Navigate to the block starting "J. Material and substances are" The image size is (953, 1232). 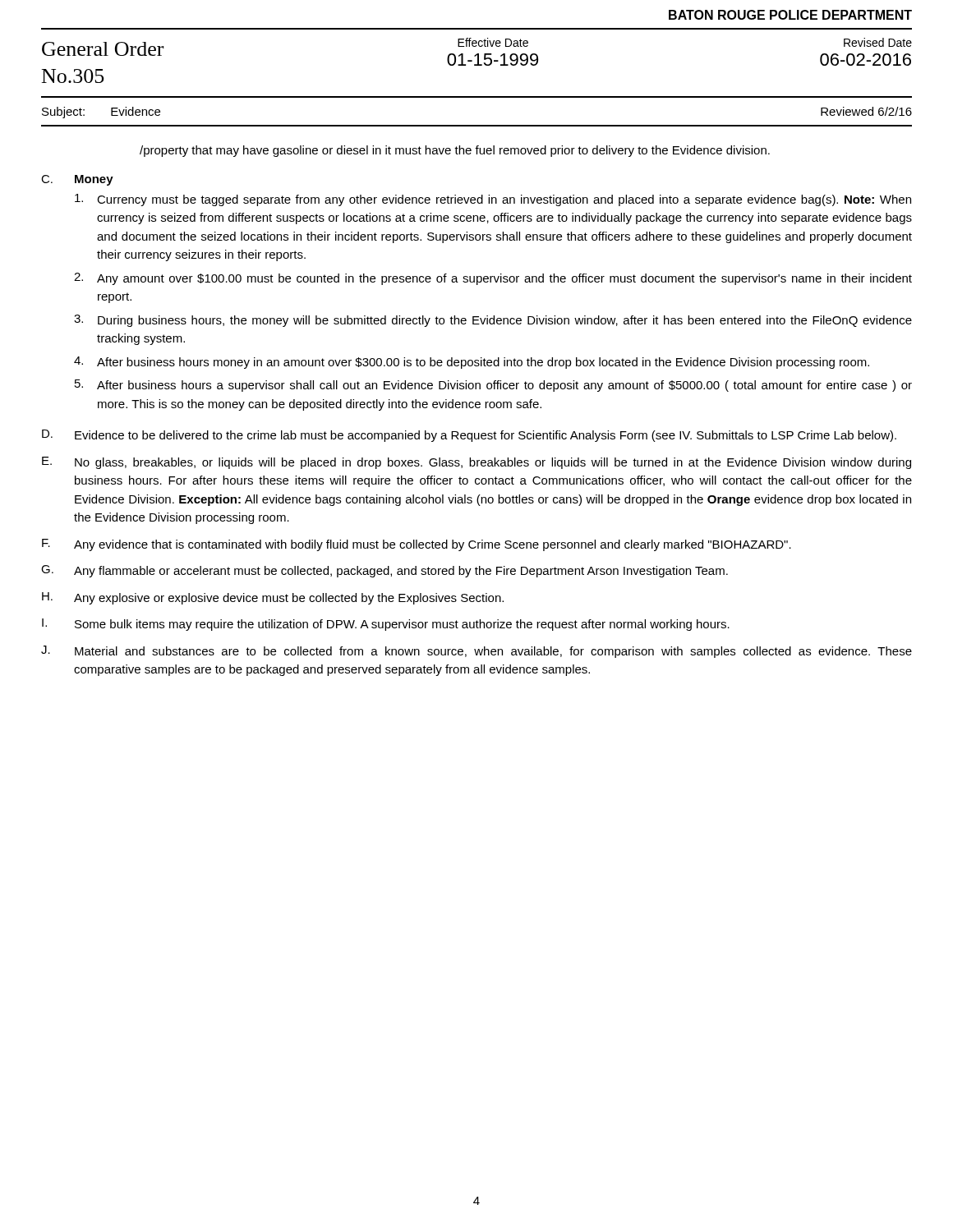pyautogui.click(x=476, y=660)
